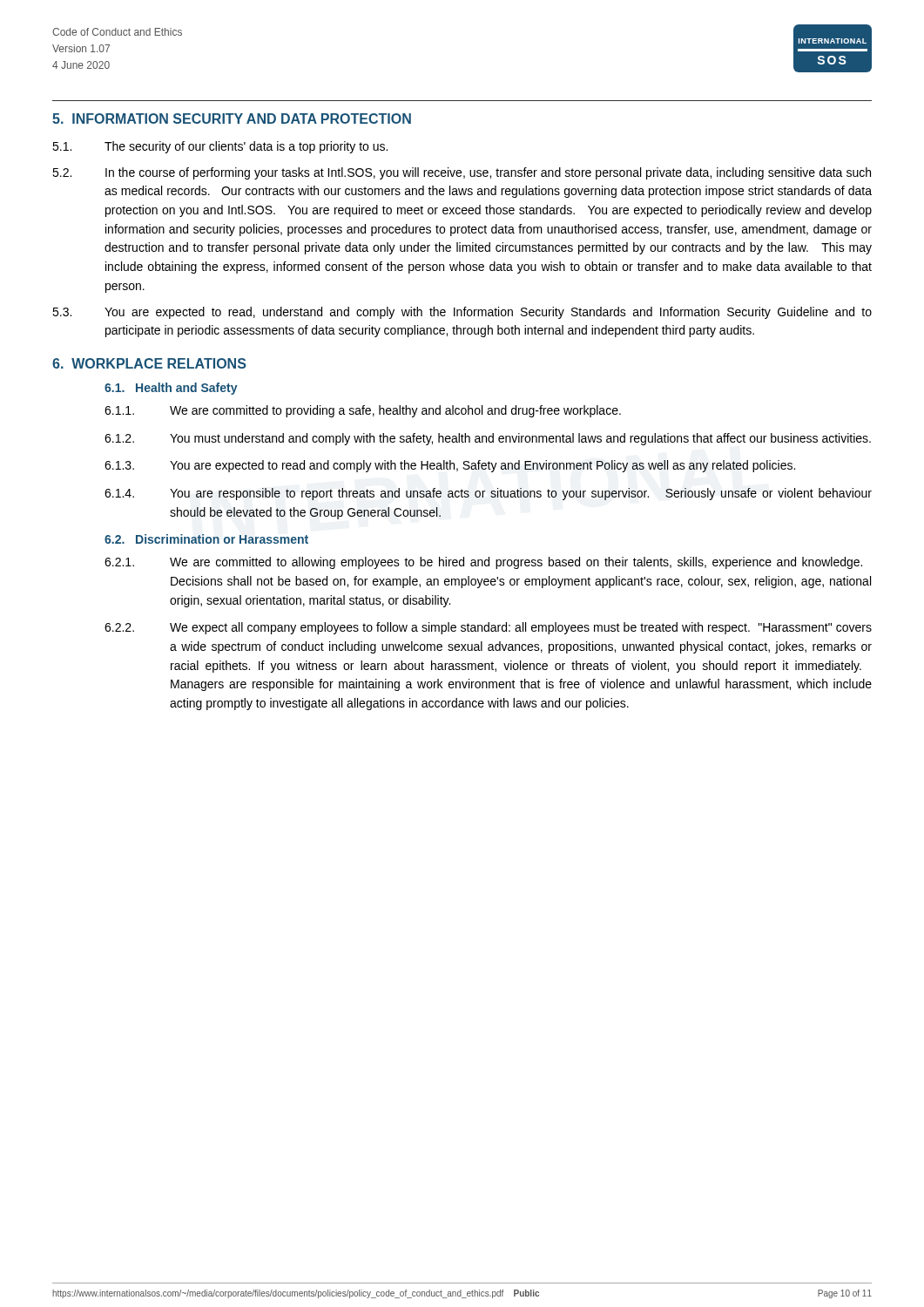Click on the text starting "6.1. Health and Safety"
This screenshot has width=924, height=1307.
(x=171, y=388)
